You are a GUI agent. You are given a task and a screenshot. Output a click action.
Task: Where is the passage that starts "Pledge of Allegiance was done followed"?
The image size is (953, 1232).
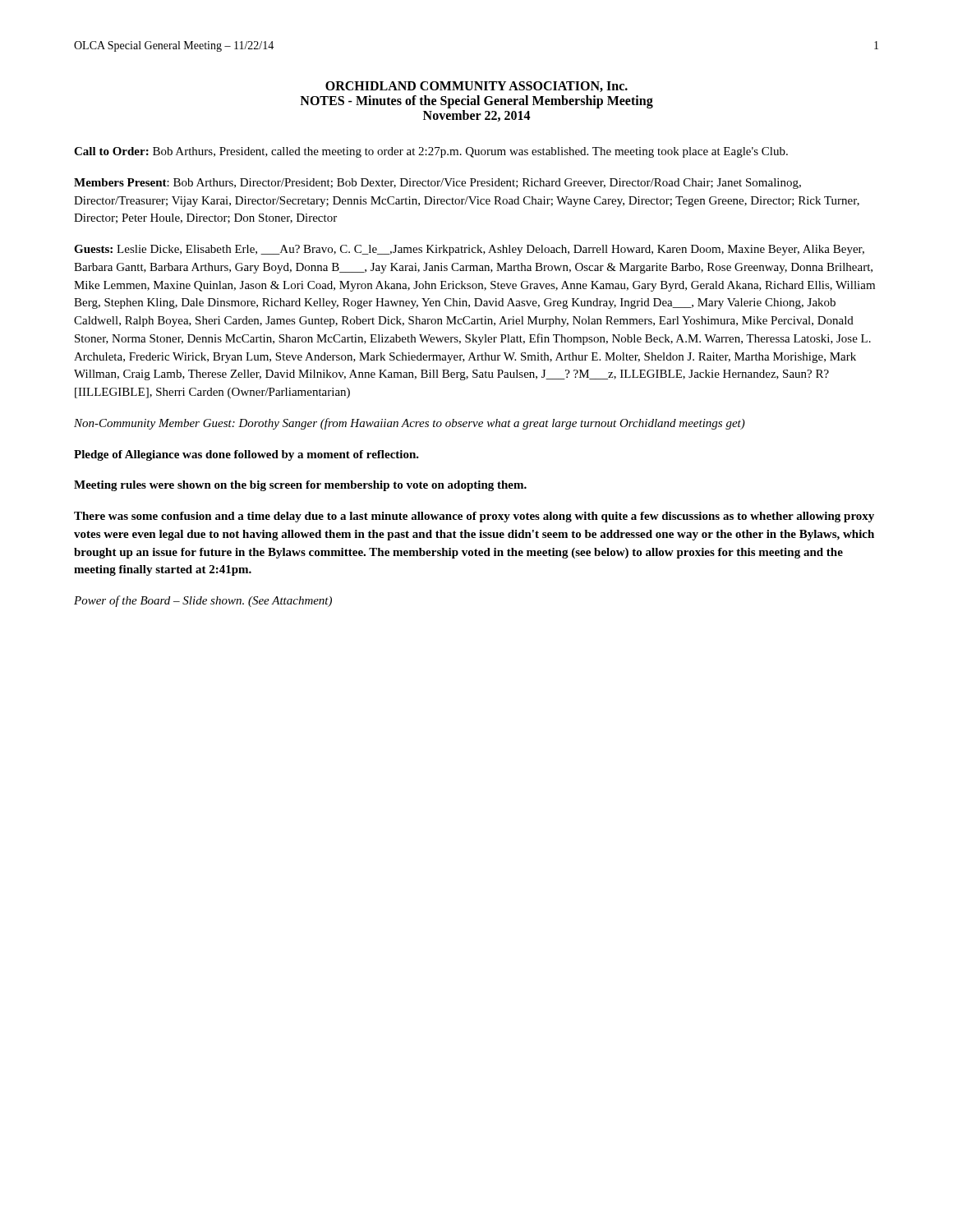coord(246,454)
